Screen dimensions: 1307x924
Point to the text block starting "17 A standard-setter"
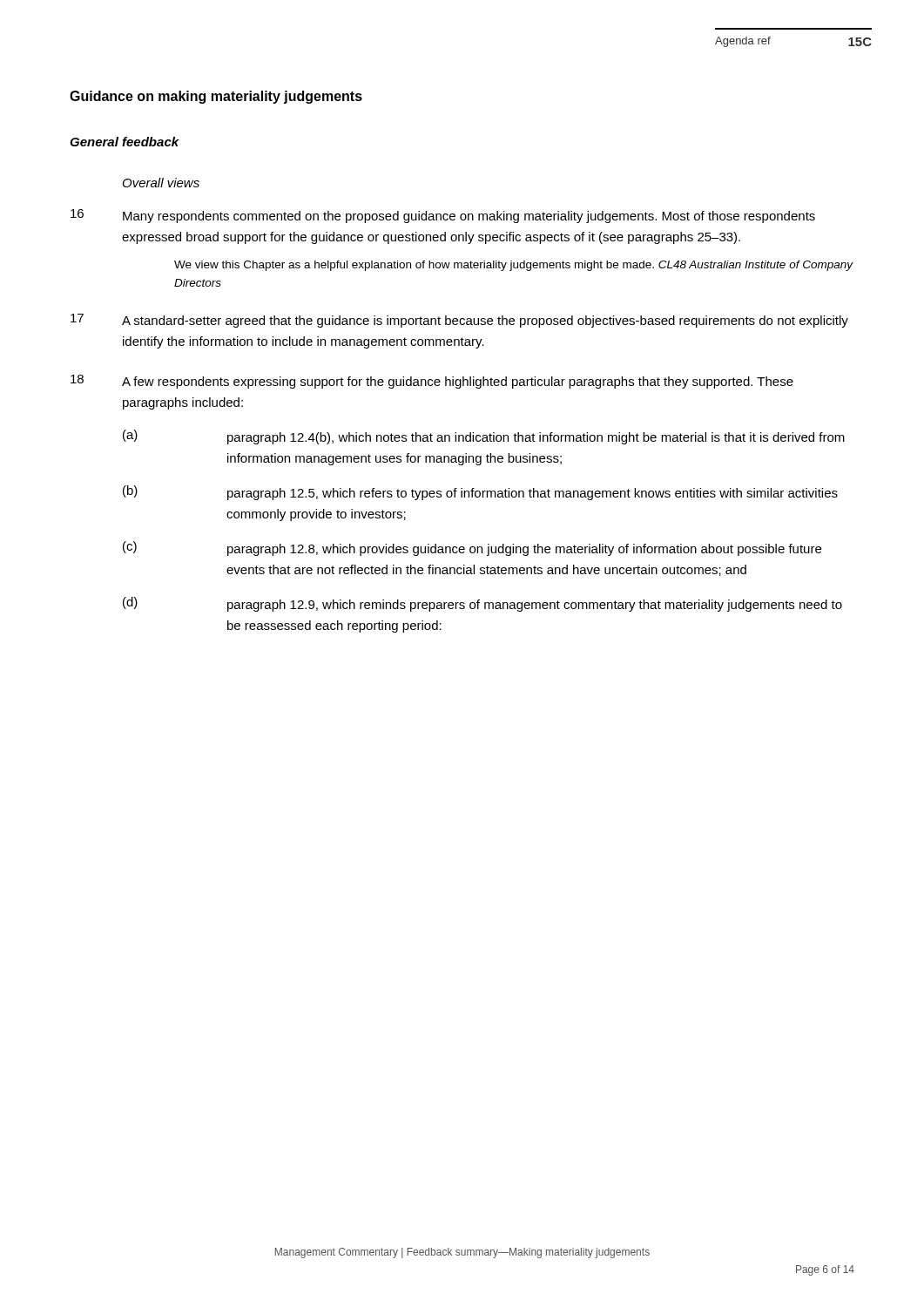462,331
